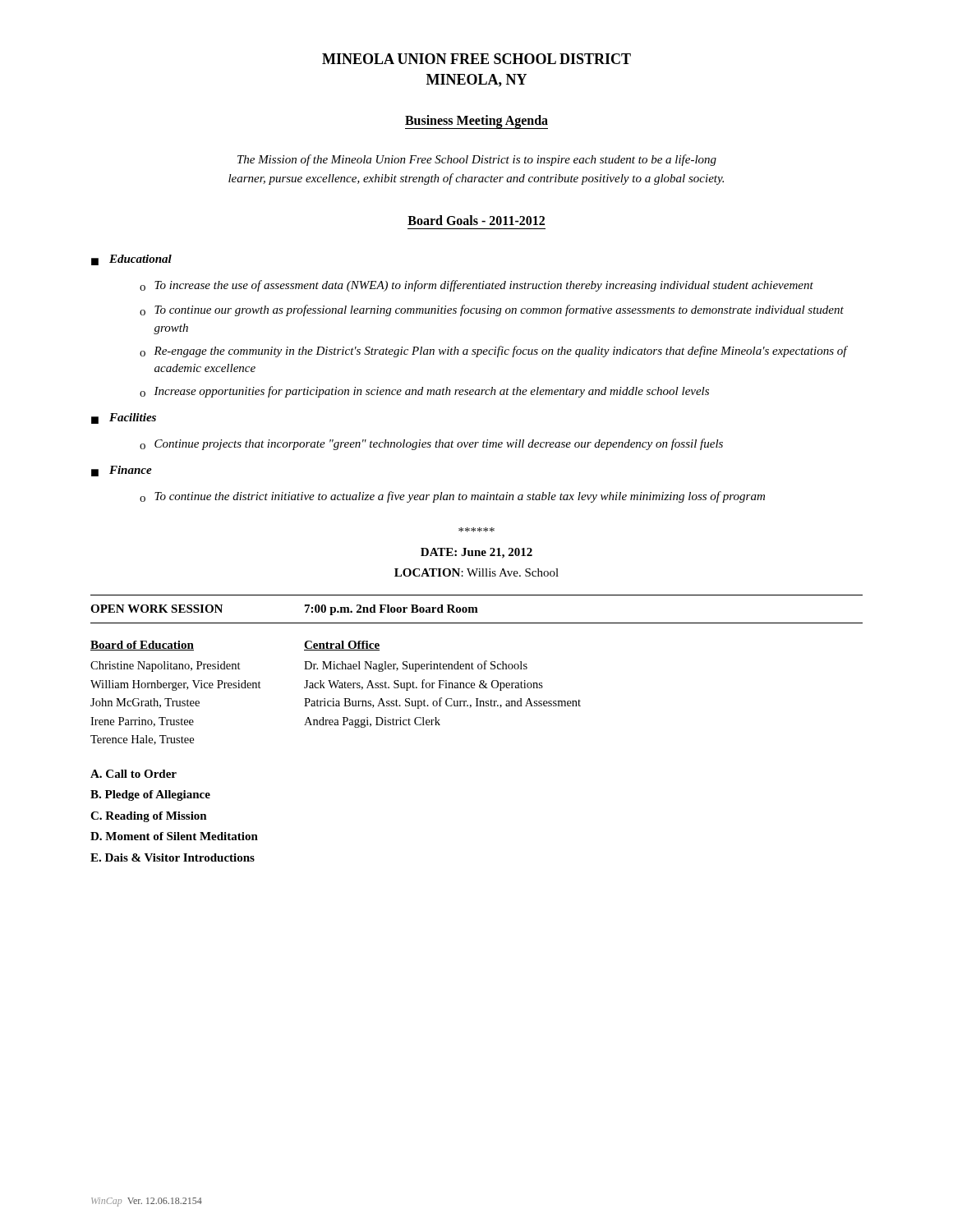
Task: Find the block on this page that starts "OPEN WORK SESSION 7:00 p.m. 2nd Floor"
Action: tap(160, 610)
